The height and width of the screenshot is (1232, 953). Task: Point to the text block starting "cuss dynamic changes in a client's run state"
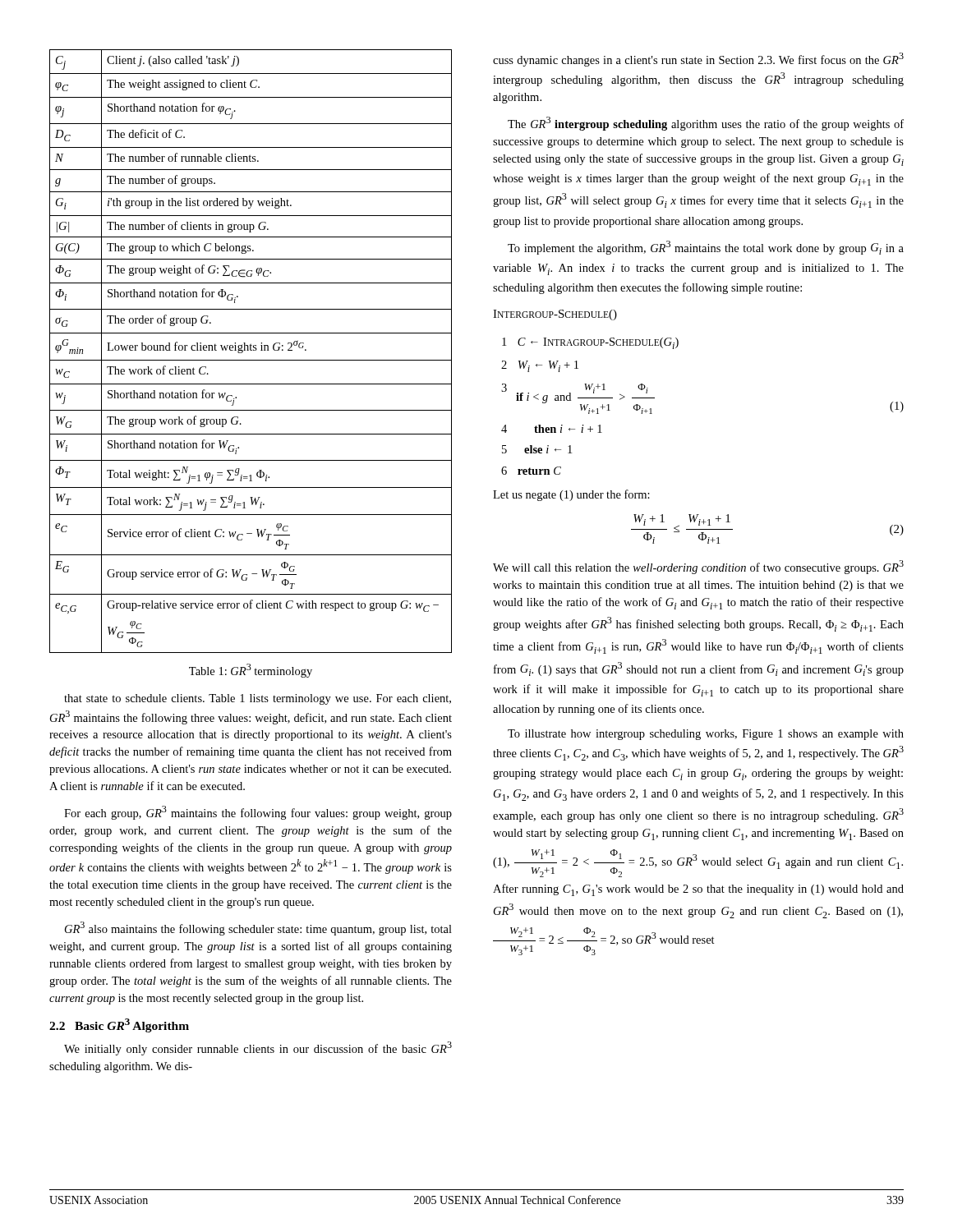[698, 173]
